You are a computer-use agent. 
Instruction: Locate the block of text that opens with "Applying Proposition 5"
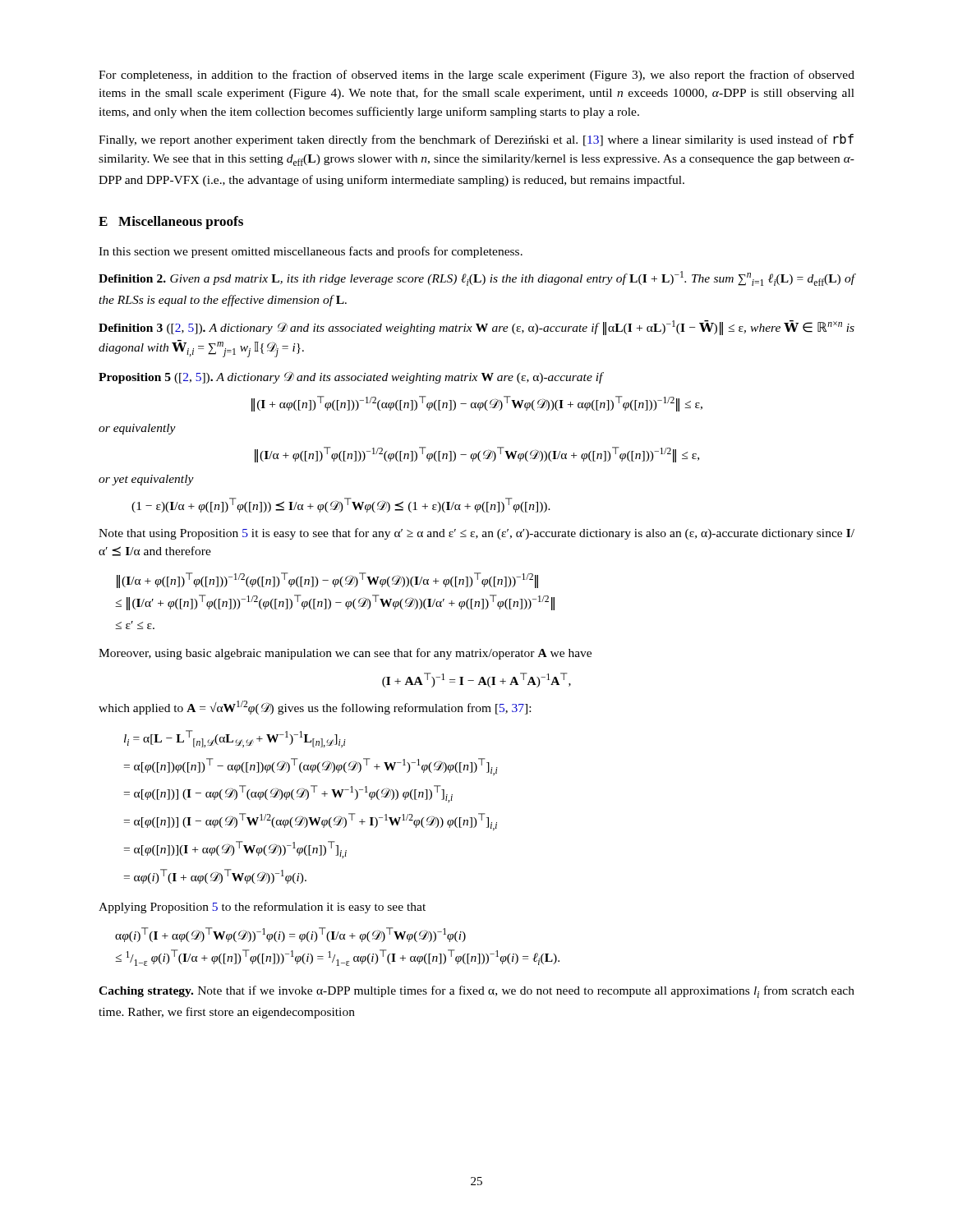[262, 908]
